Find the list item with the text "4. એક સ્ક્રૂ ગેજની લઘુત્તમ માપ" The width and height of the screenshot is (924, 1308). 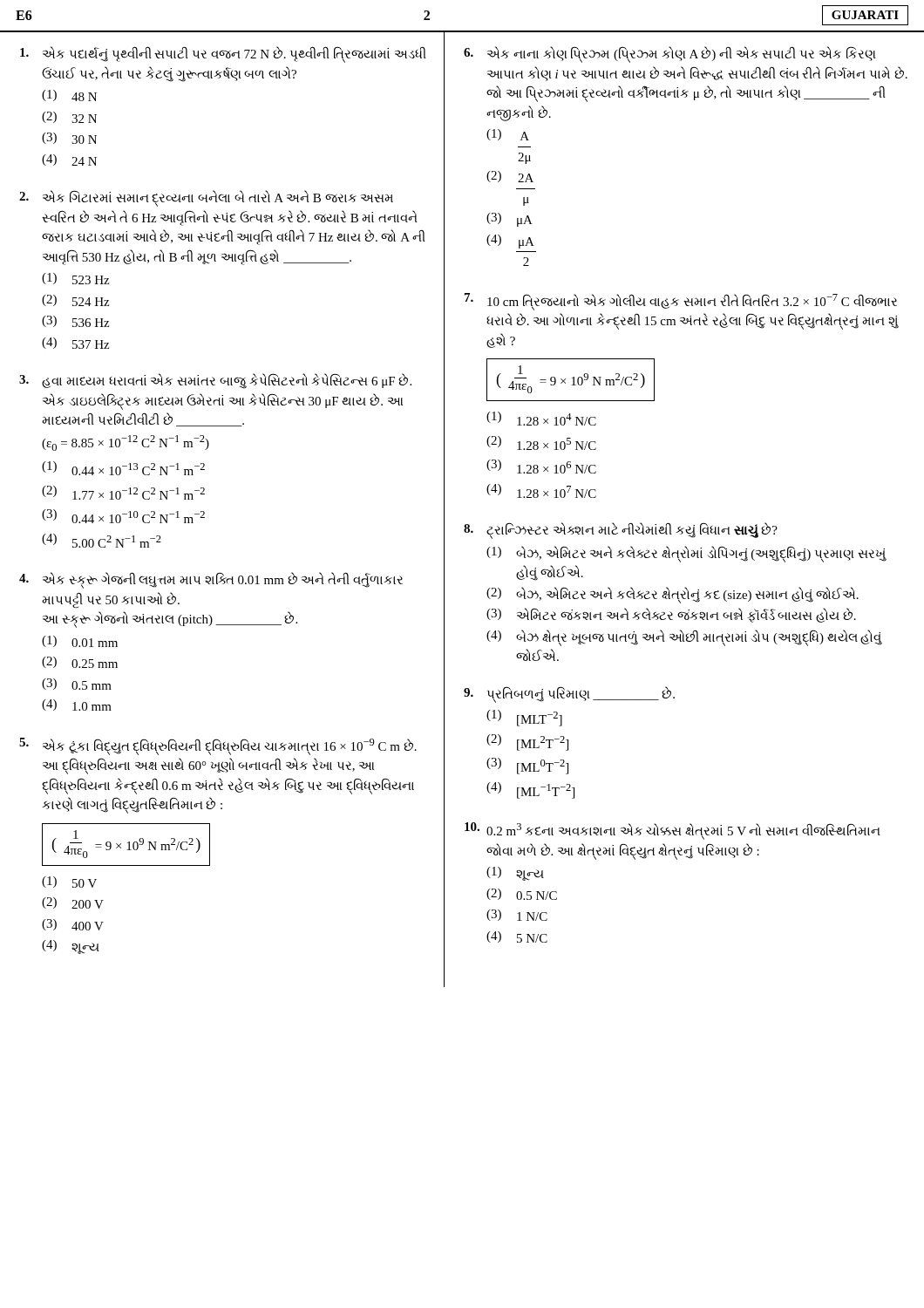pos(211,580)
